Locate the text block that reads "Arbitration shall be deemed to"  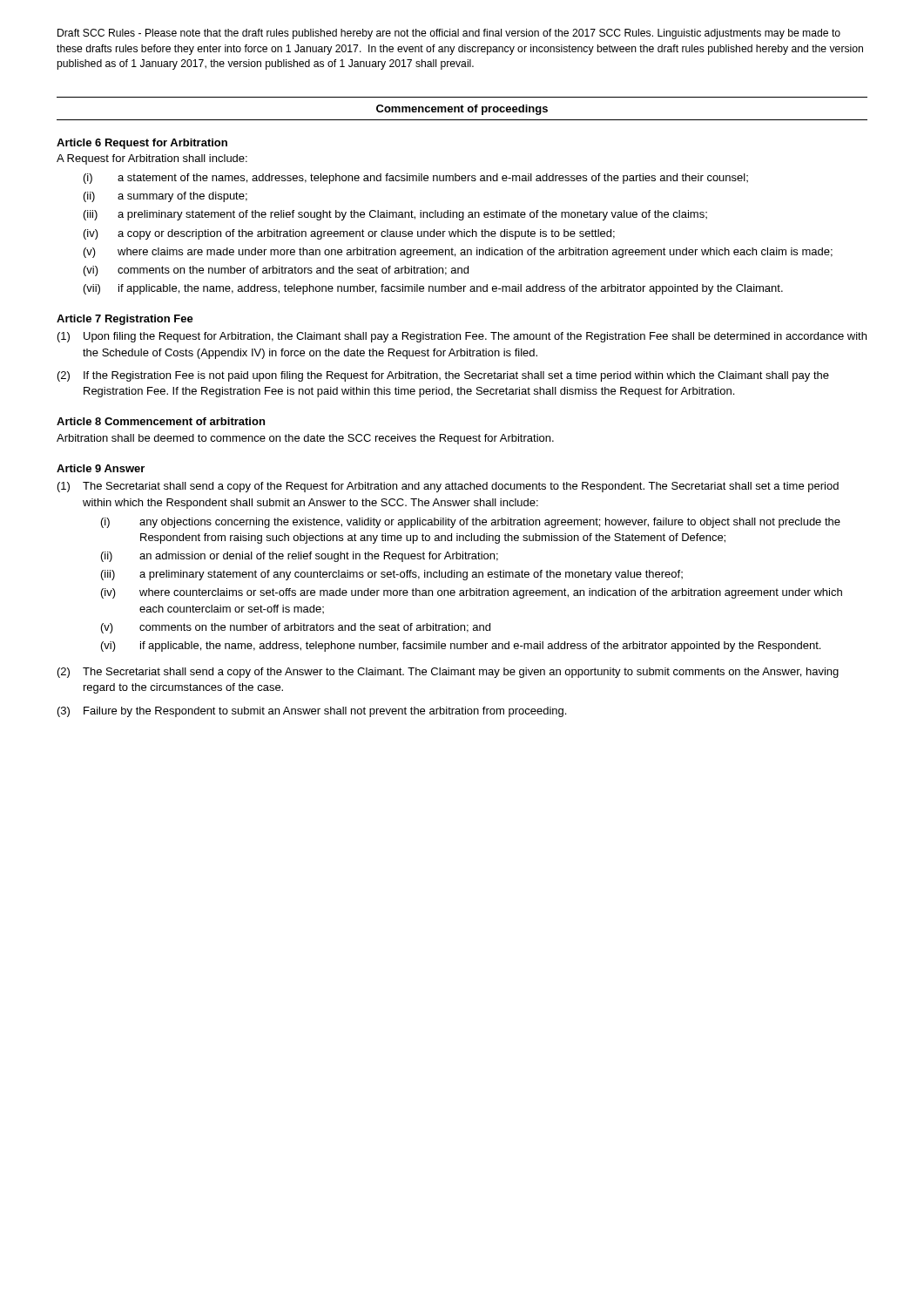[306, 438]
